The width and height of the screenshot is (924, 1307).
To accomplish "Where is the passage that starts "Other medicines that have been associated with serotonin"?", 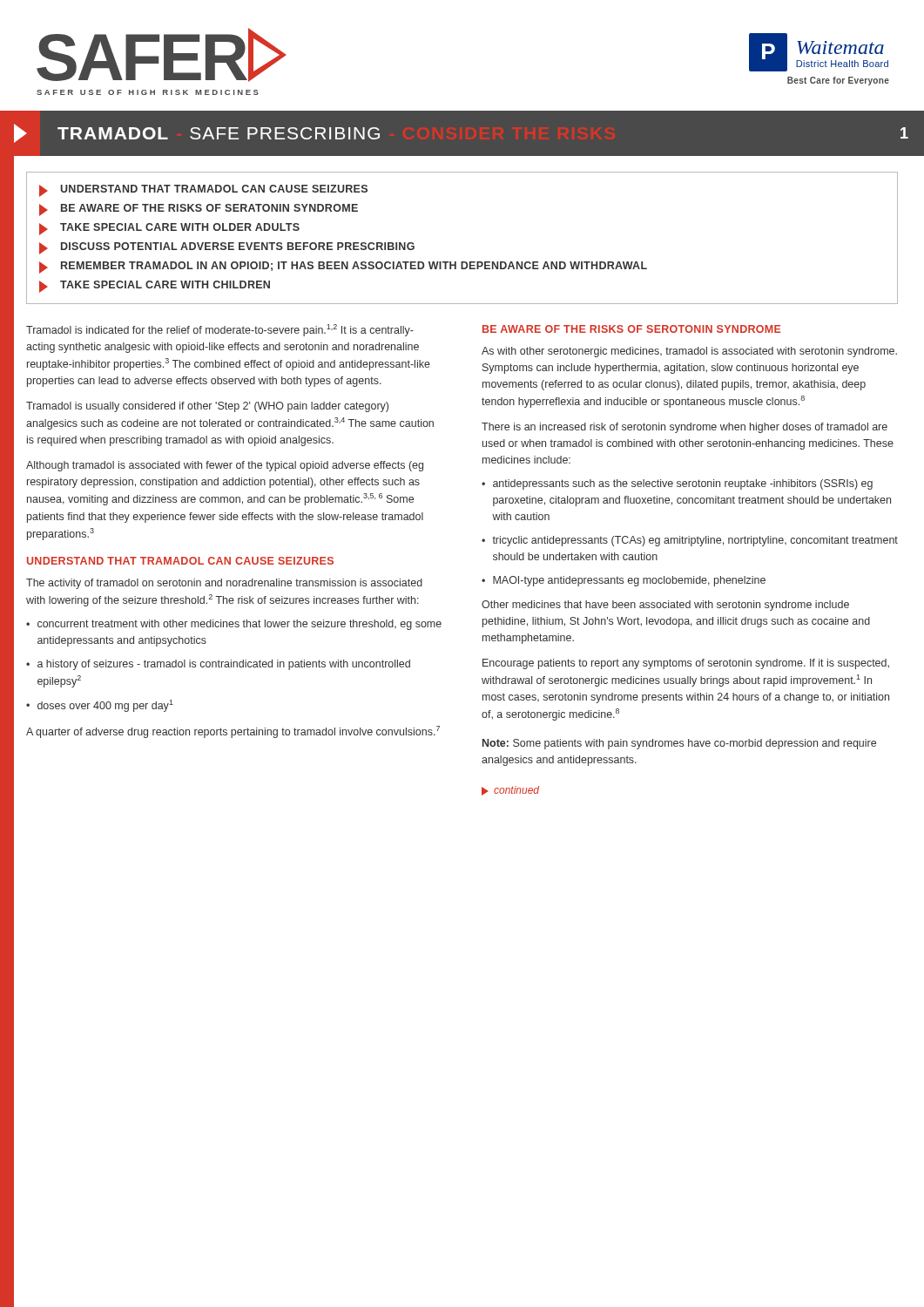I will coord(690,622).
